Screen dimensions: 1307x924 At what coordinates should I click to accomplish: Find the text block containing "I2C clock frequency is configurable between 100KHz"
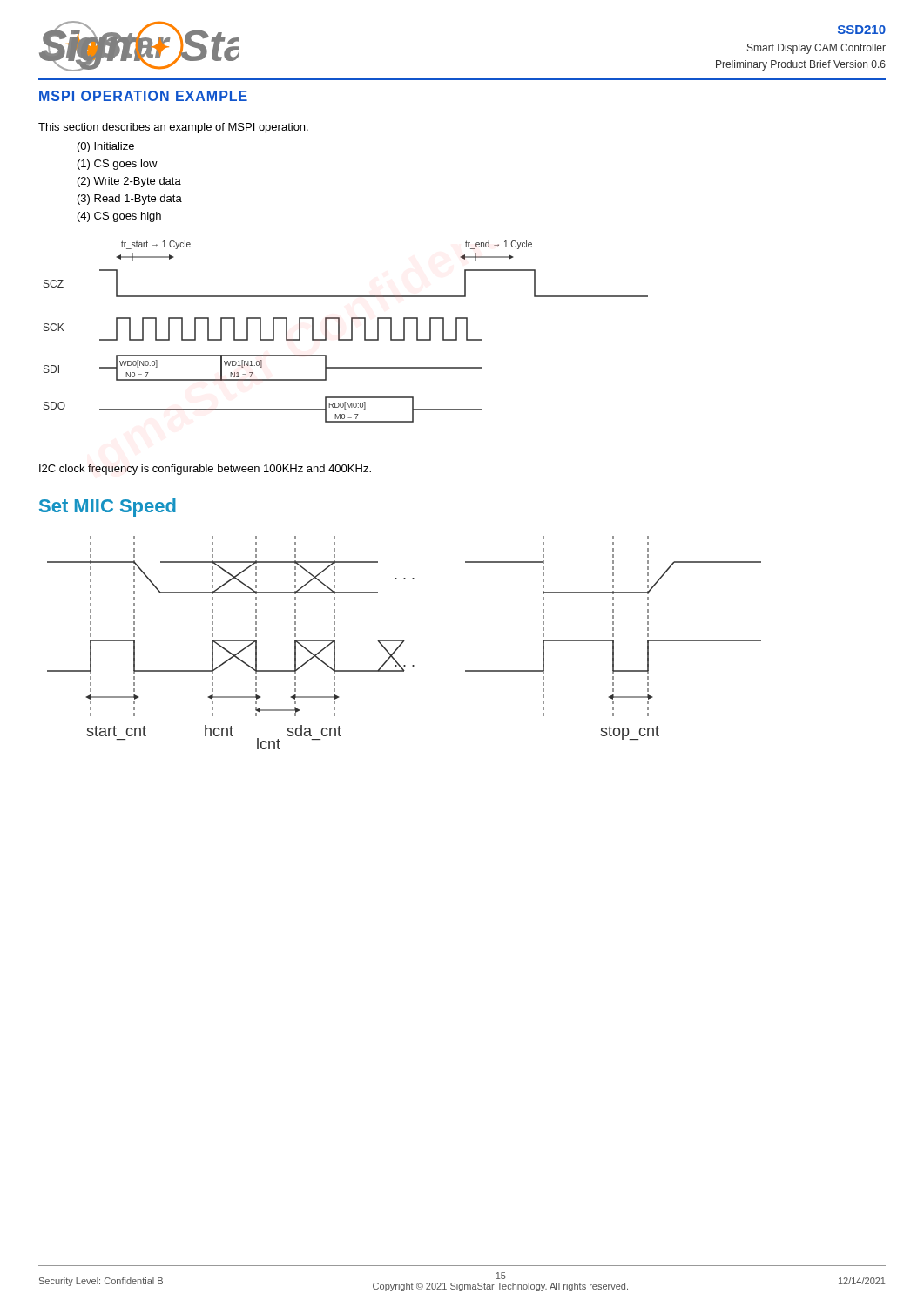tap(205, 468)
